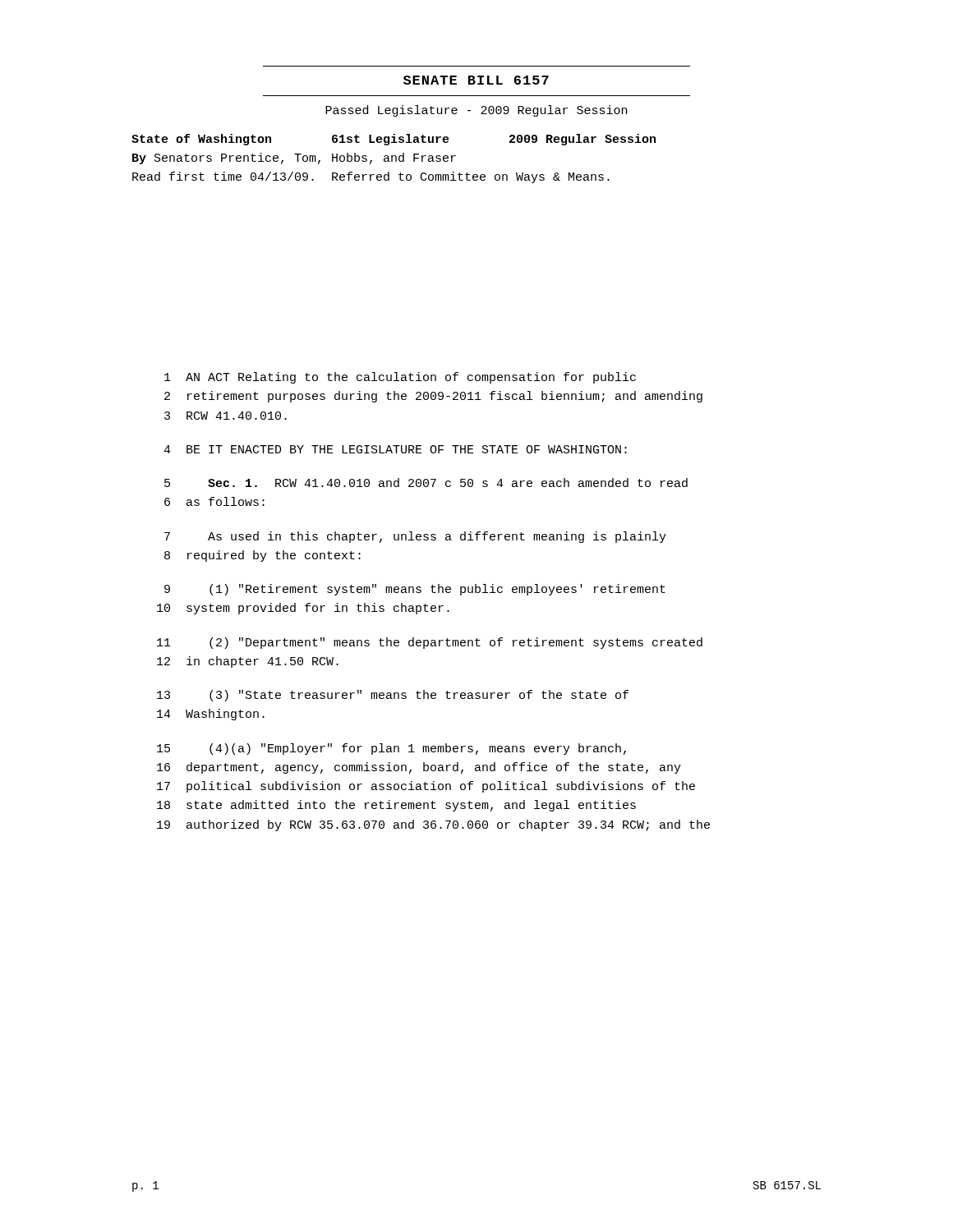Where is the passage that starts "1 AN ACT Relating to the calculation of"?
Viewport: 953px width, 1232px height.
(476, 602)
